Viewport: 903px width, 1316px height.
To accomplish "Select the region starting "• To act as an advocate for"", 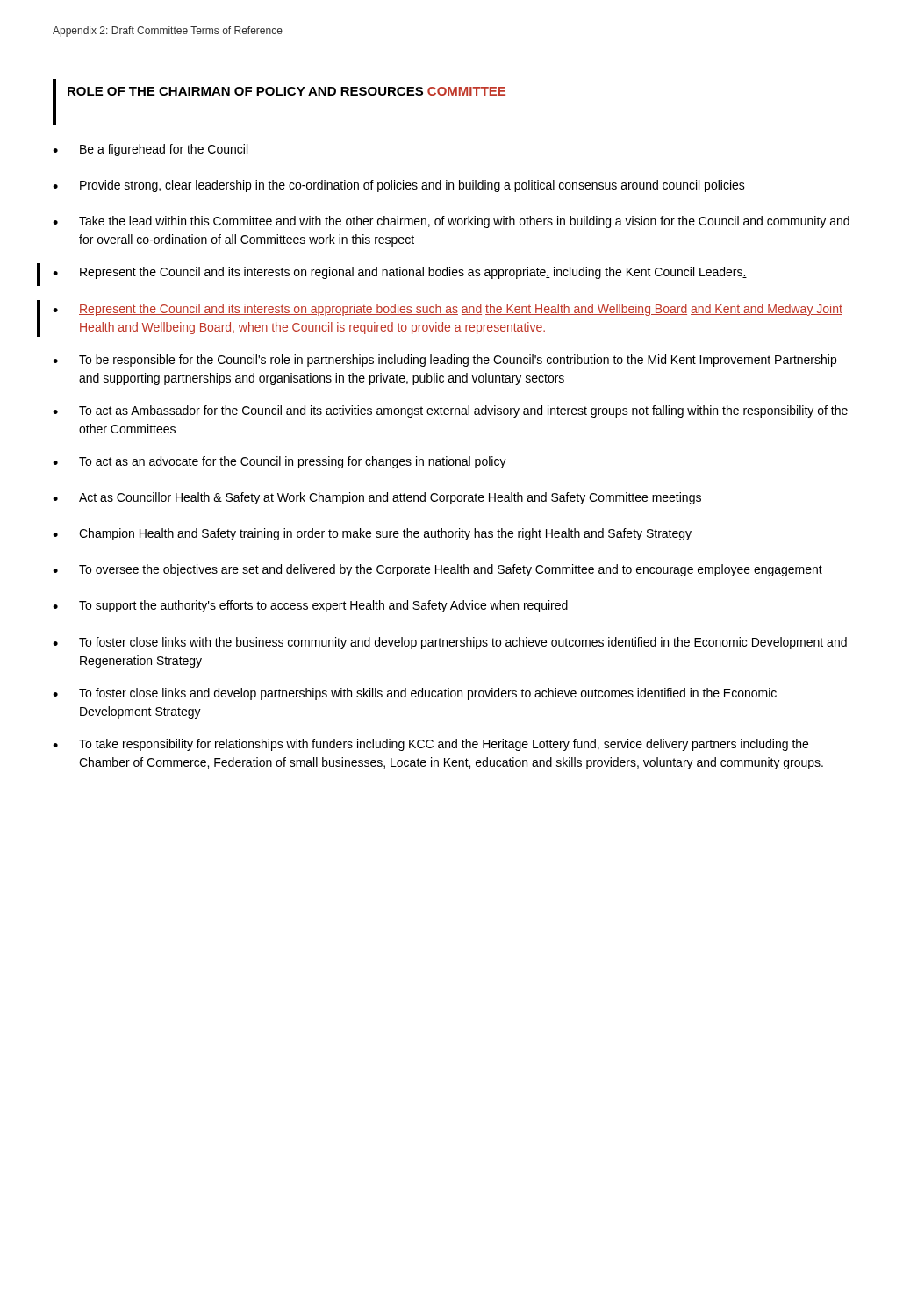I will pos(452,463).
